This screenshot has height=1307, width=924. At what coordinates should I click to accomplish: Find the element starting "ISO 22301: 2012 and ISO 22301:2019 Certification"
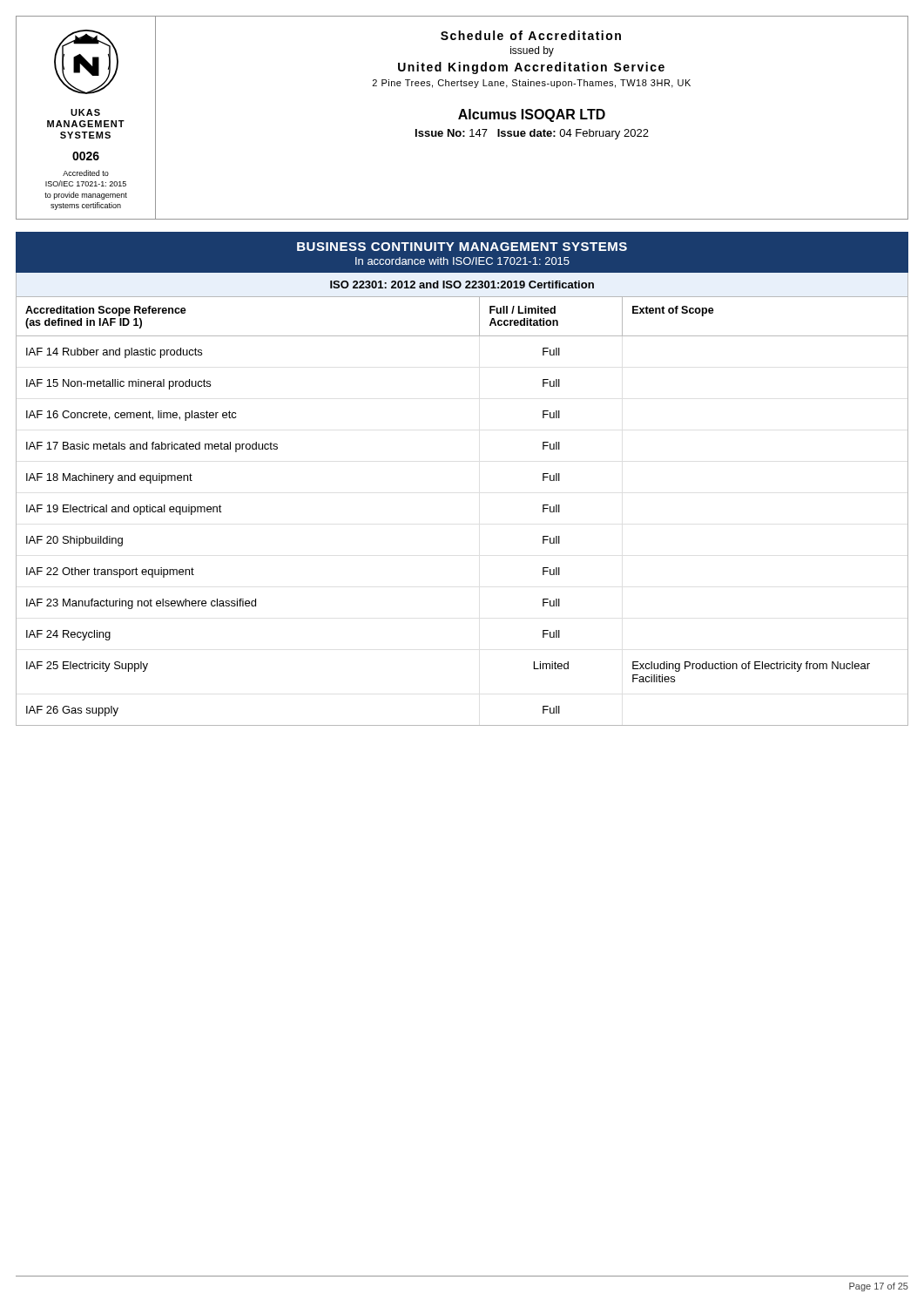tap(462, 284)
